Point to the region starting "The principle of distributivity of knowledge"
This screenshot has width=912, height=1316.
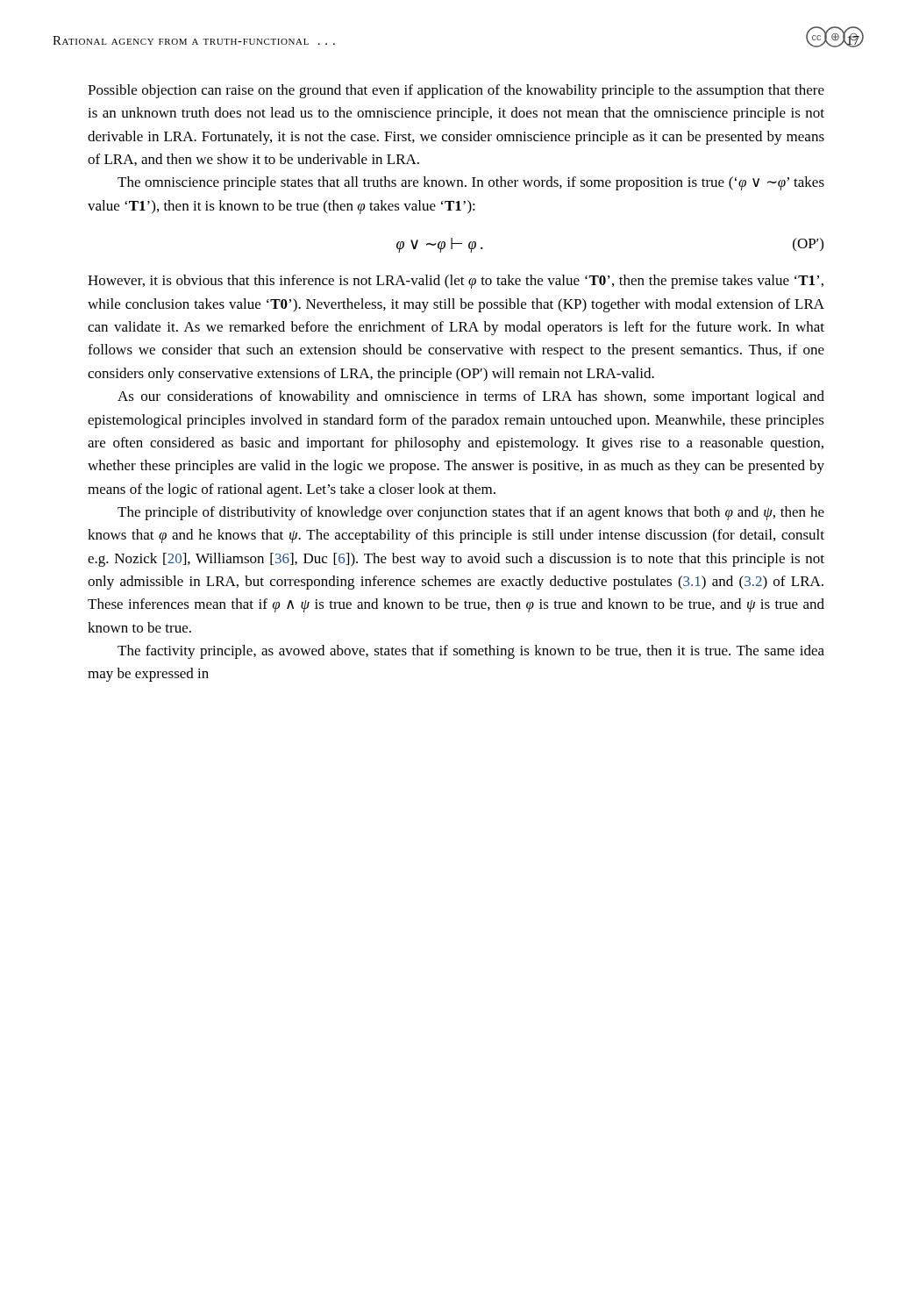pyautogui.click(x=456, y=570)
